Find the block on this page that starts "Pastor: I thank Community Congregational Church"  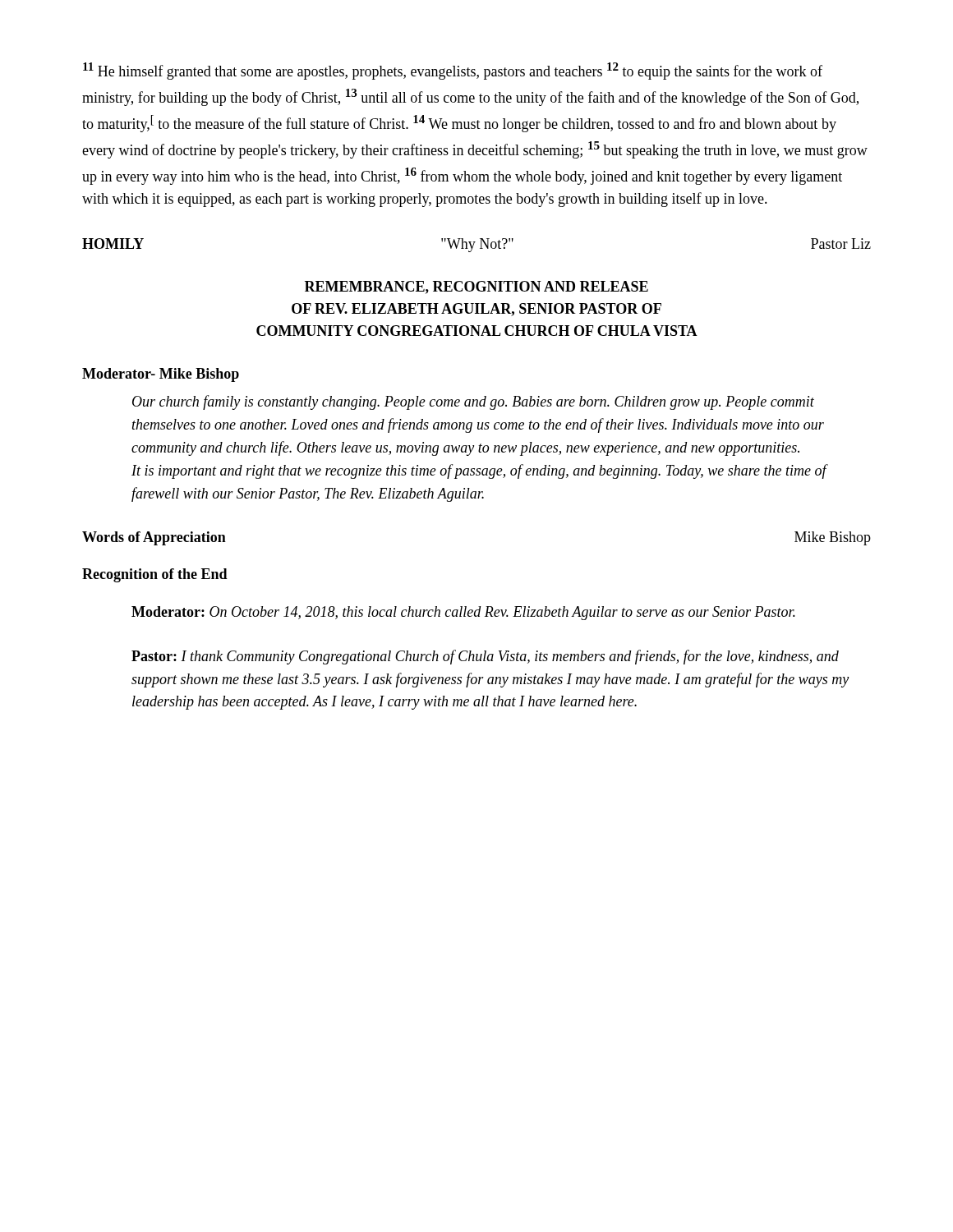point(490,679)
